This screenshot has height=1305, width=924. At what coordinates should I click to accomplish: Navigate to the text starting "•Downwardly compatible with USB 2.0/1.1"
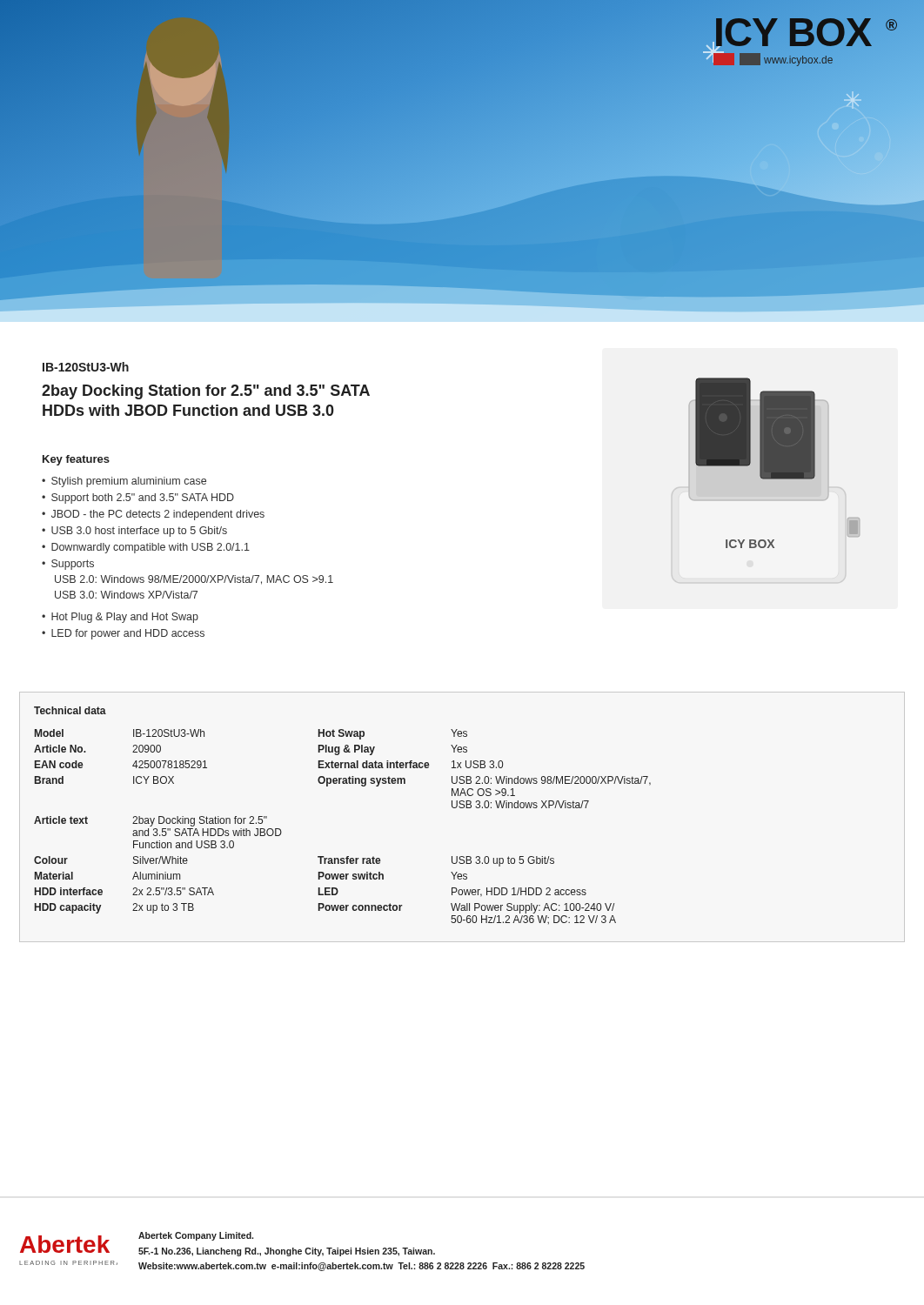(146, 547)
